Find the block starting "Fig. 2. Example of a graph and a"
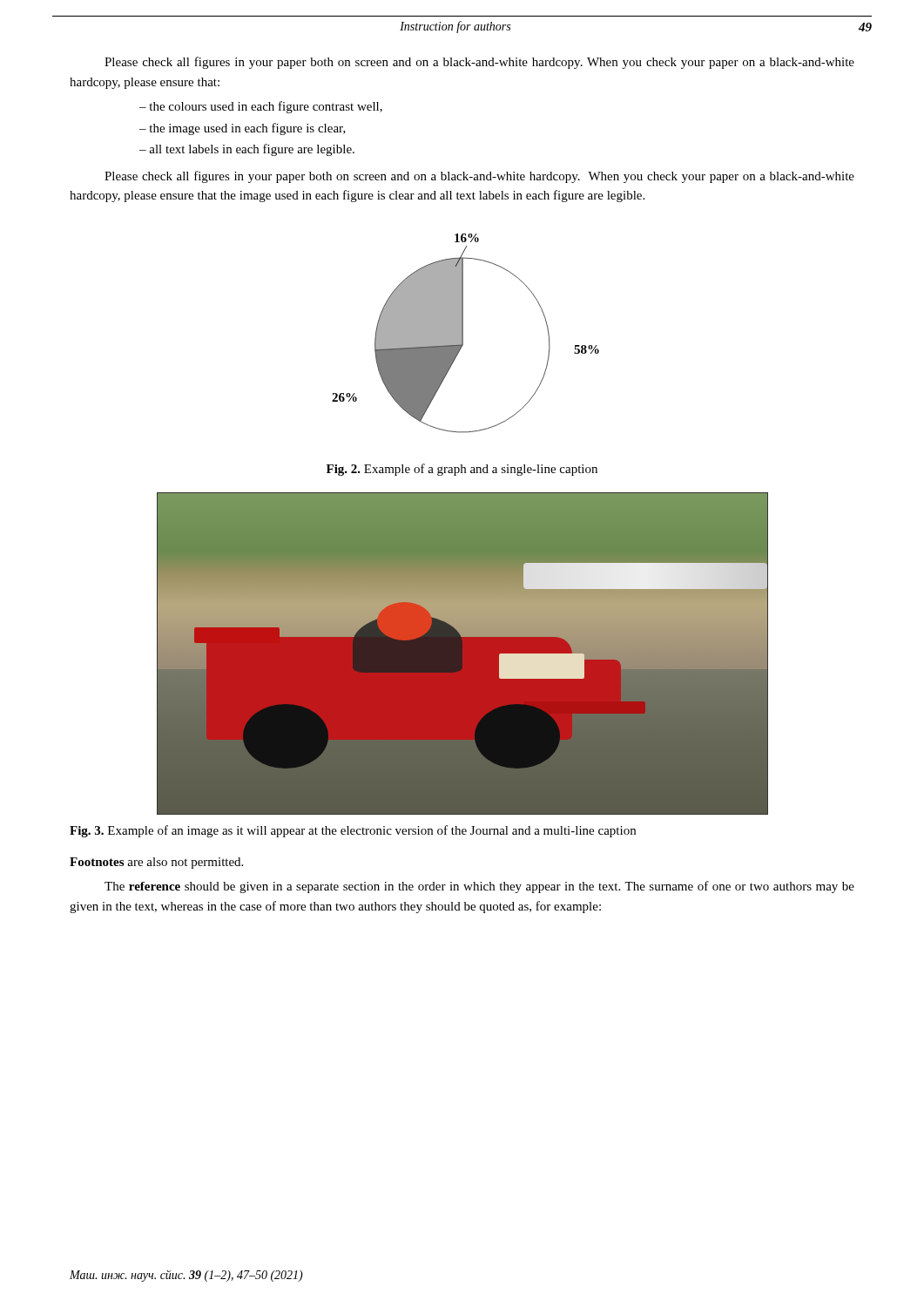 tap(462, 468)
